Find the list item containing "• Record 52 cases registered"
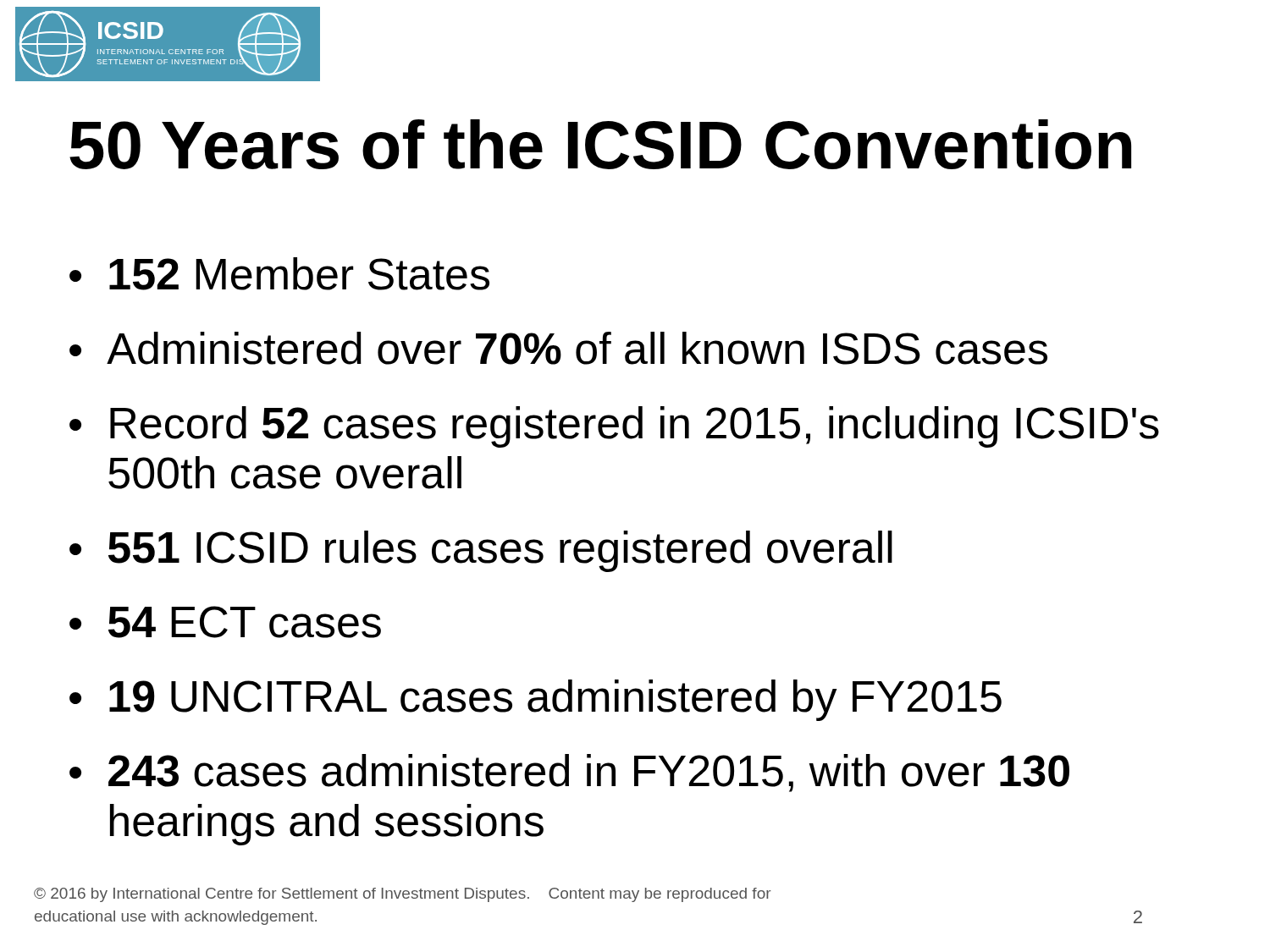The height and width of the screenshot is (952, 1270). 614,449
